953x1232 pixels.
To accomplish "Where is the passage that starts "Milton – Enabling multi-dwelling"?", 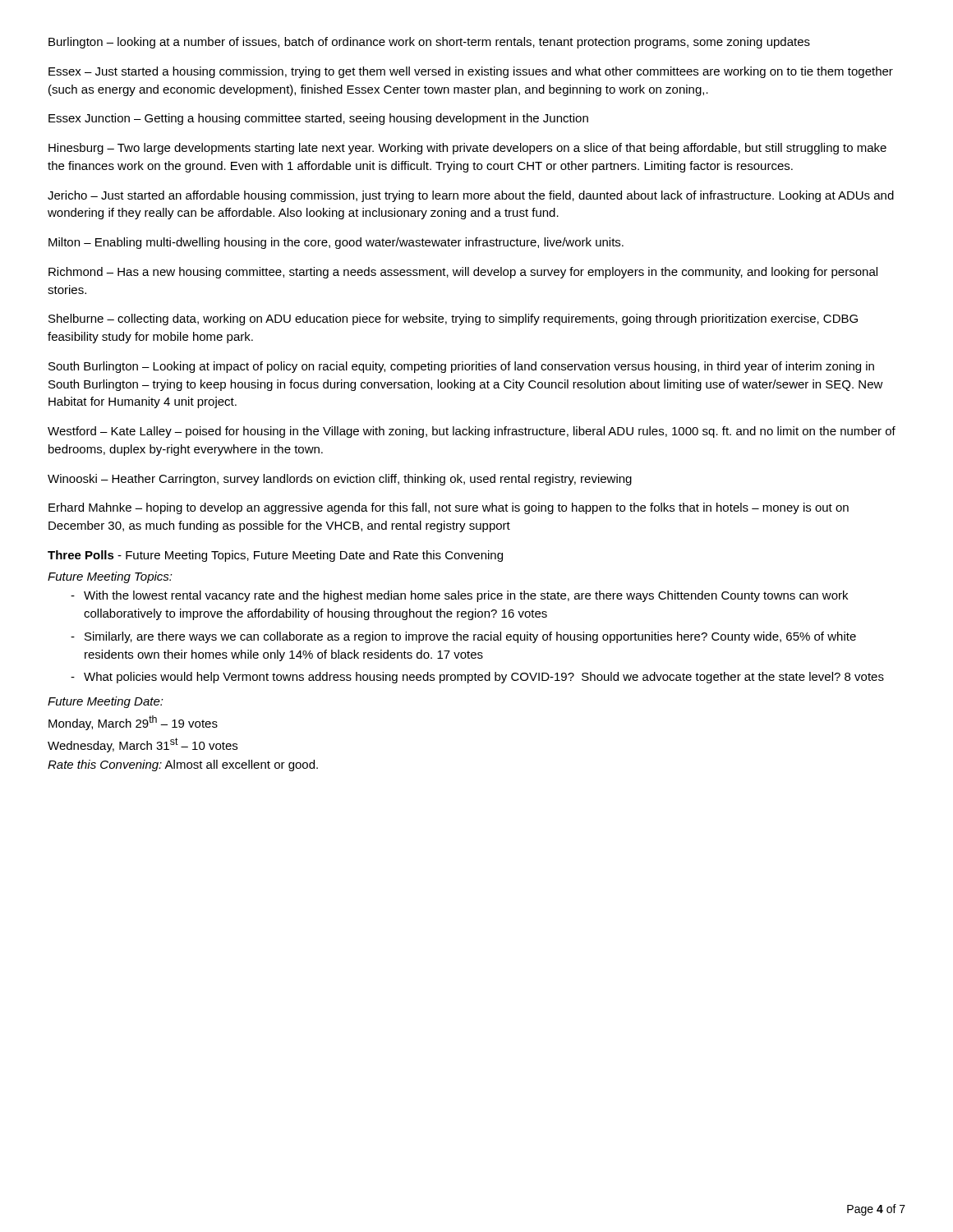I will pos(336,242).
